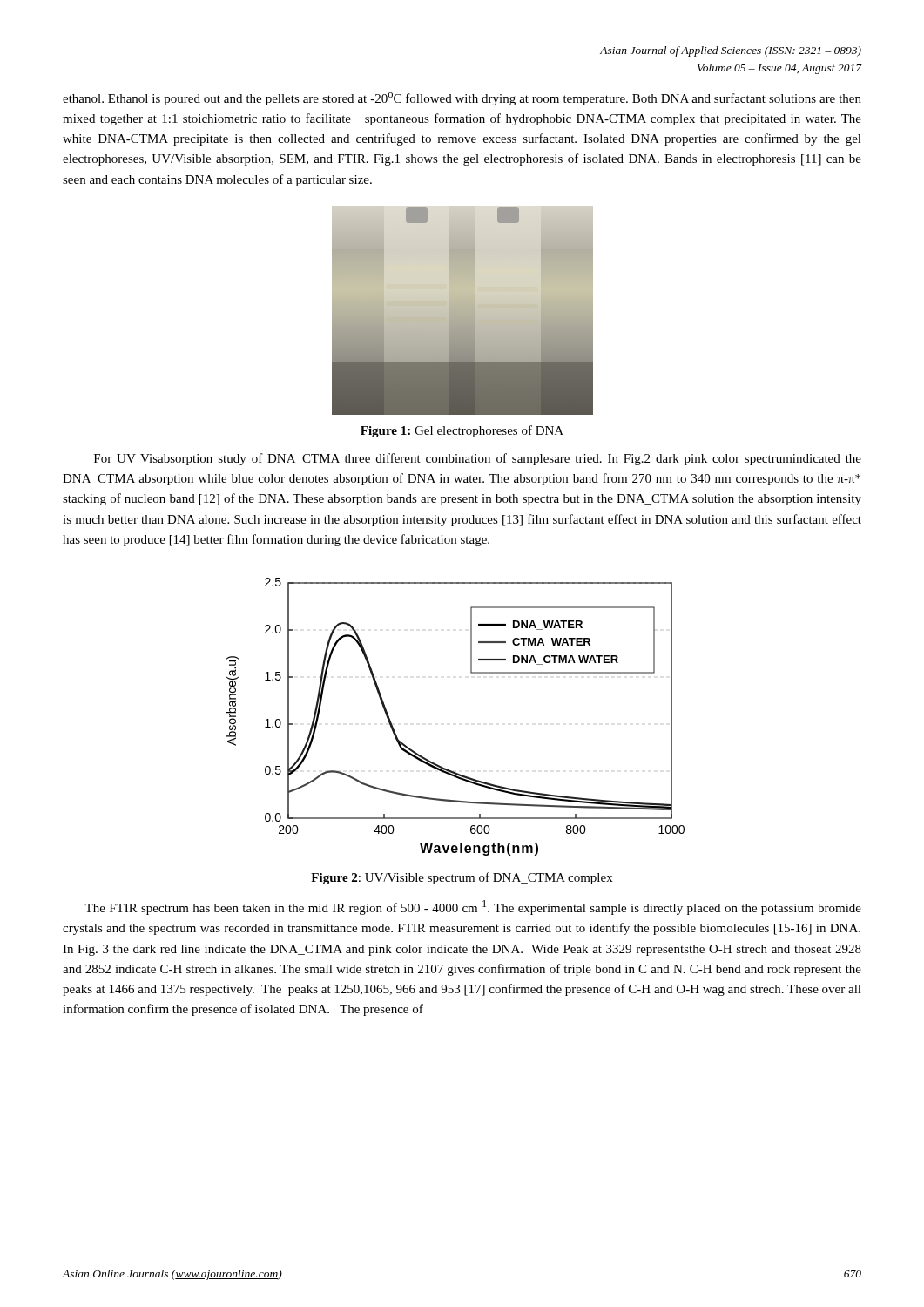Where is the caption that starts "Figure 2: UV/Visible spectrum of DNA_CTMA"?

462,877
